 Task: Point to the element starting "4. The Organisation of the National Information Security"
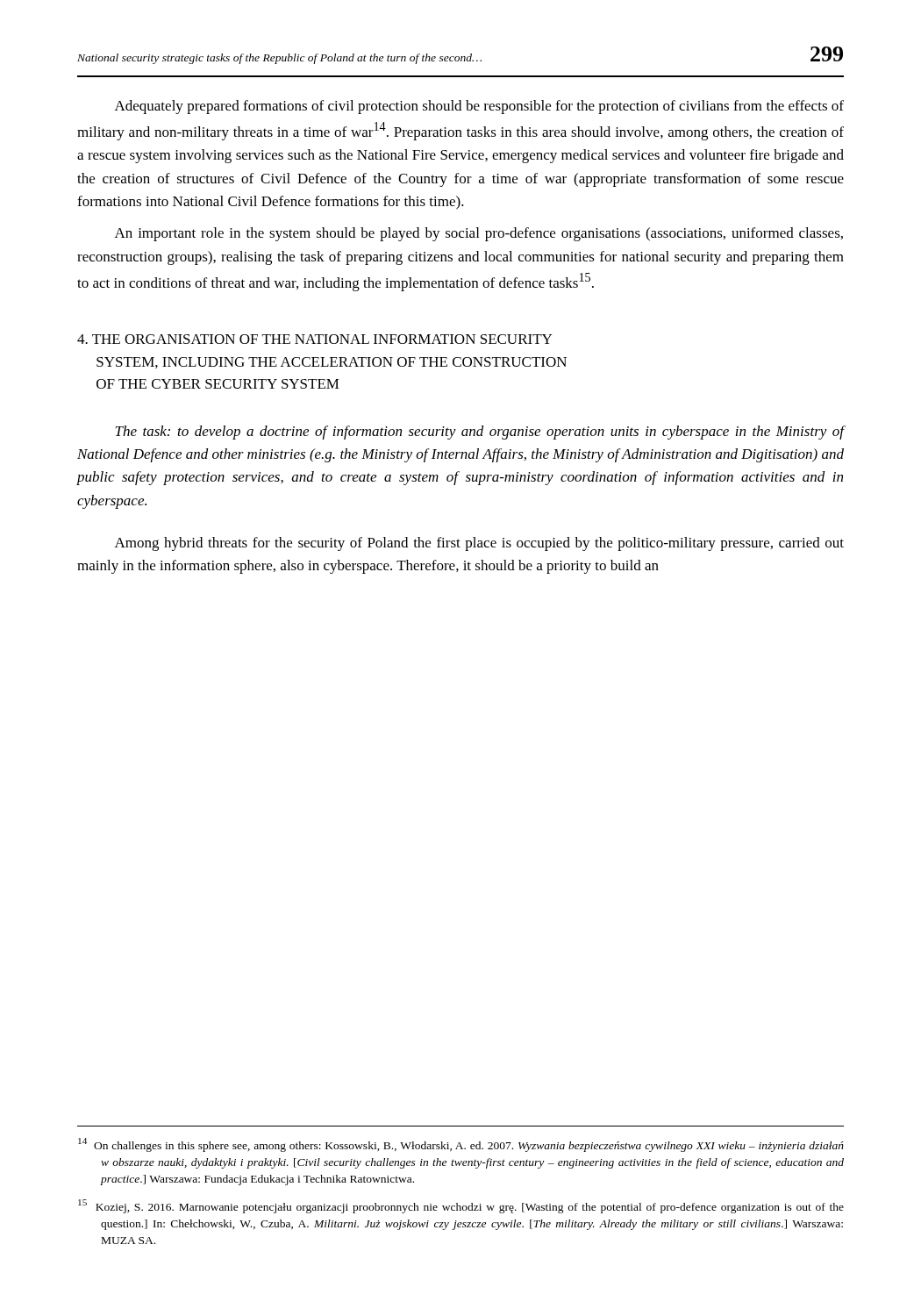coord(322,362)
